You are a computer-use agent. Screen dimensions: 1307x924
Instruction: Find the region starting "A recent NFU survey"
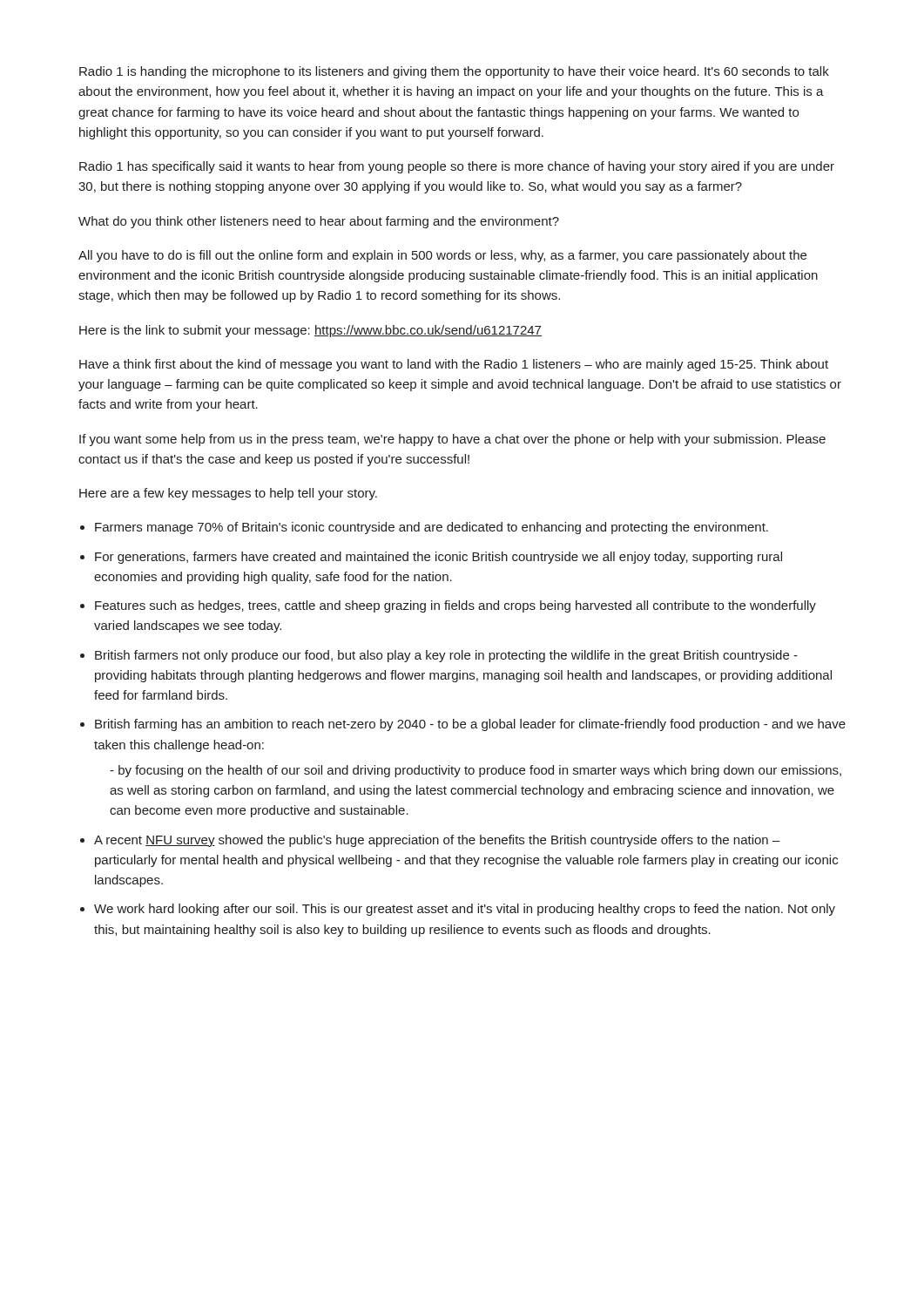pyautogui.click(x=466, y=859)
